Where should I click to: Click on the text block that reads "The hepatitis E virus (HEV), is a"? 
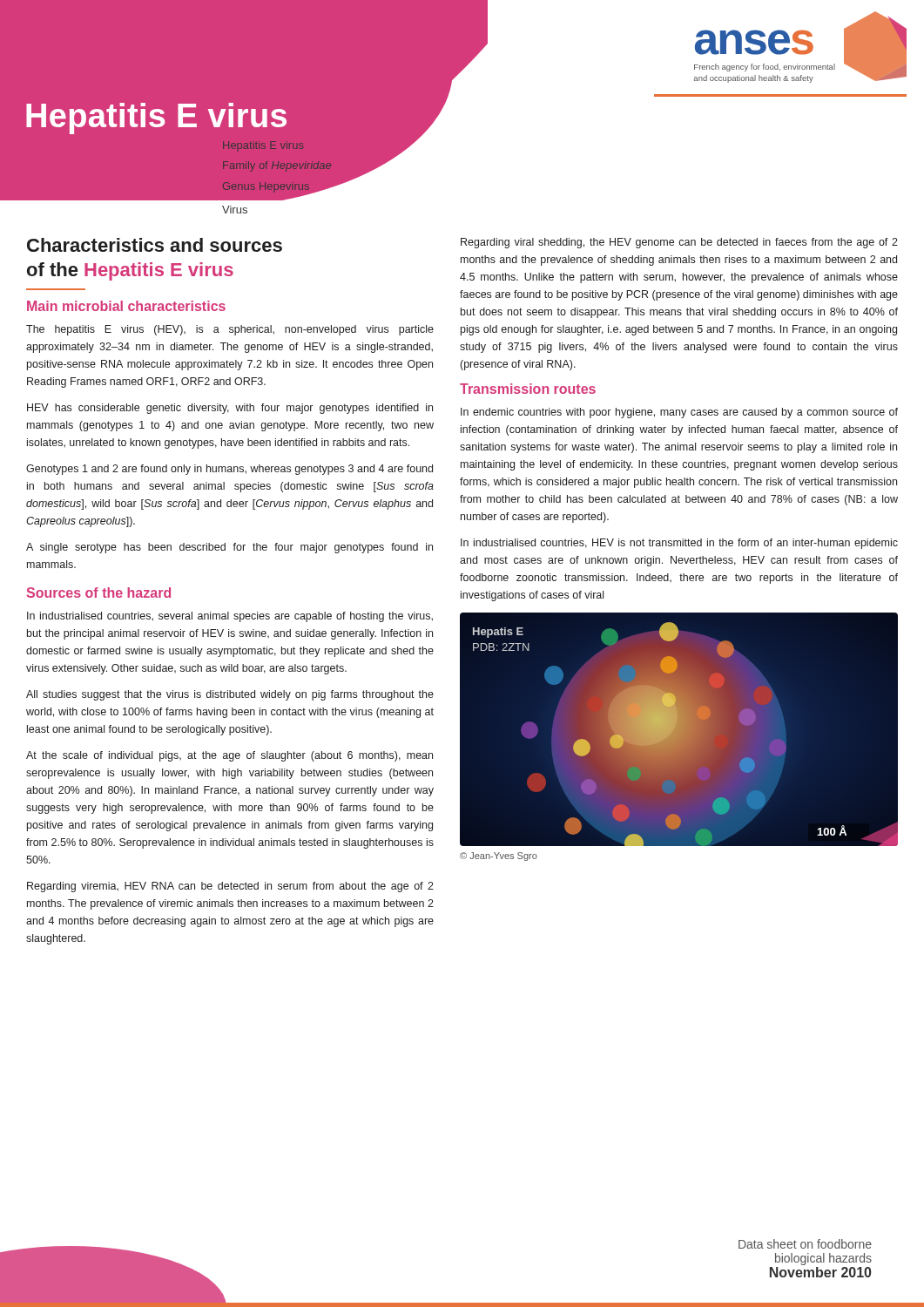(230, 356)
